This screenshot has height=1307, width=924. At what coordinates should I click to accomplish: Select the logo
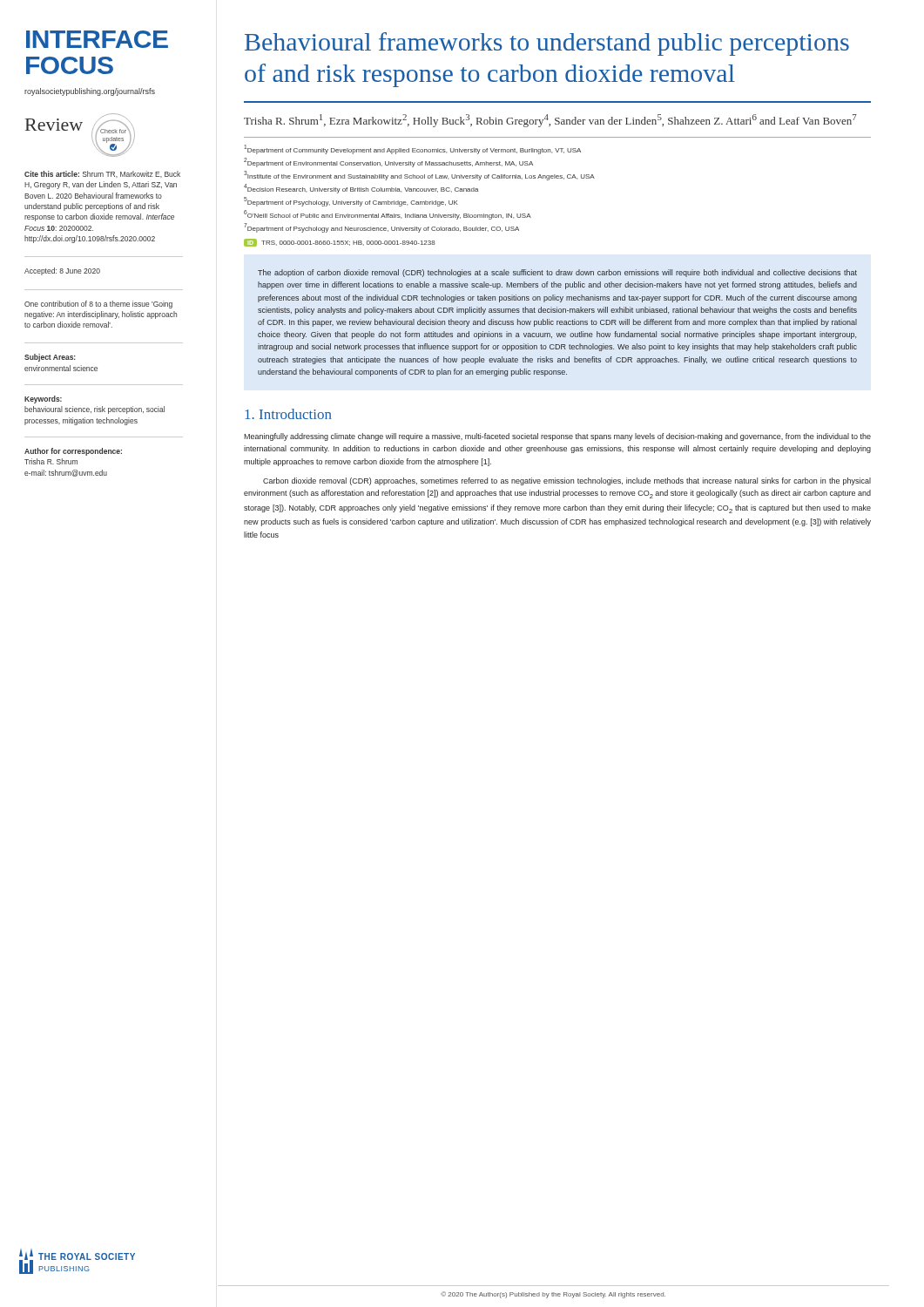pyautogui.click(x=89, y=1265)
